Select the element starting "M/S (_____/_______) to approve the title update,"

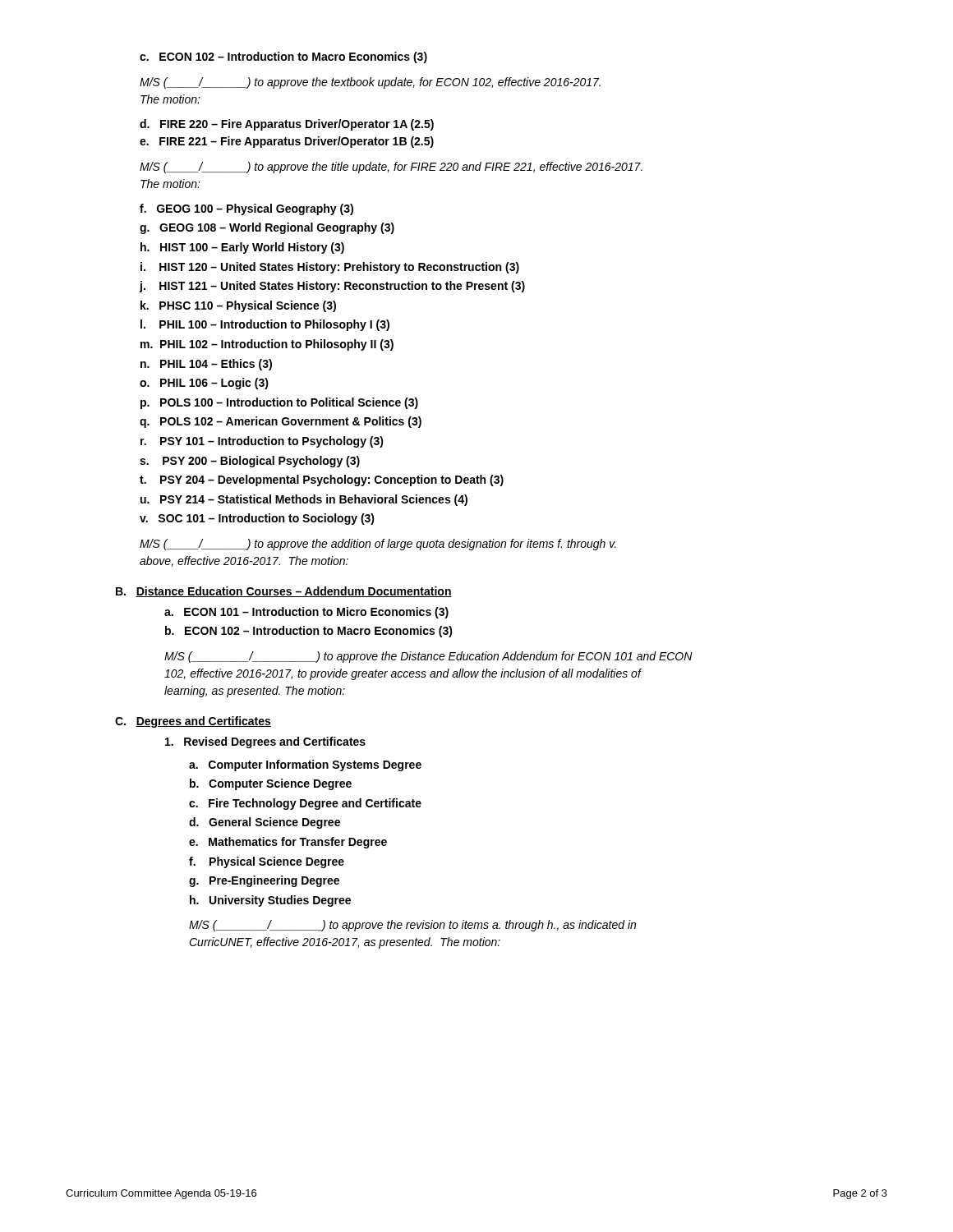click(x=392, y=175)
